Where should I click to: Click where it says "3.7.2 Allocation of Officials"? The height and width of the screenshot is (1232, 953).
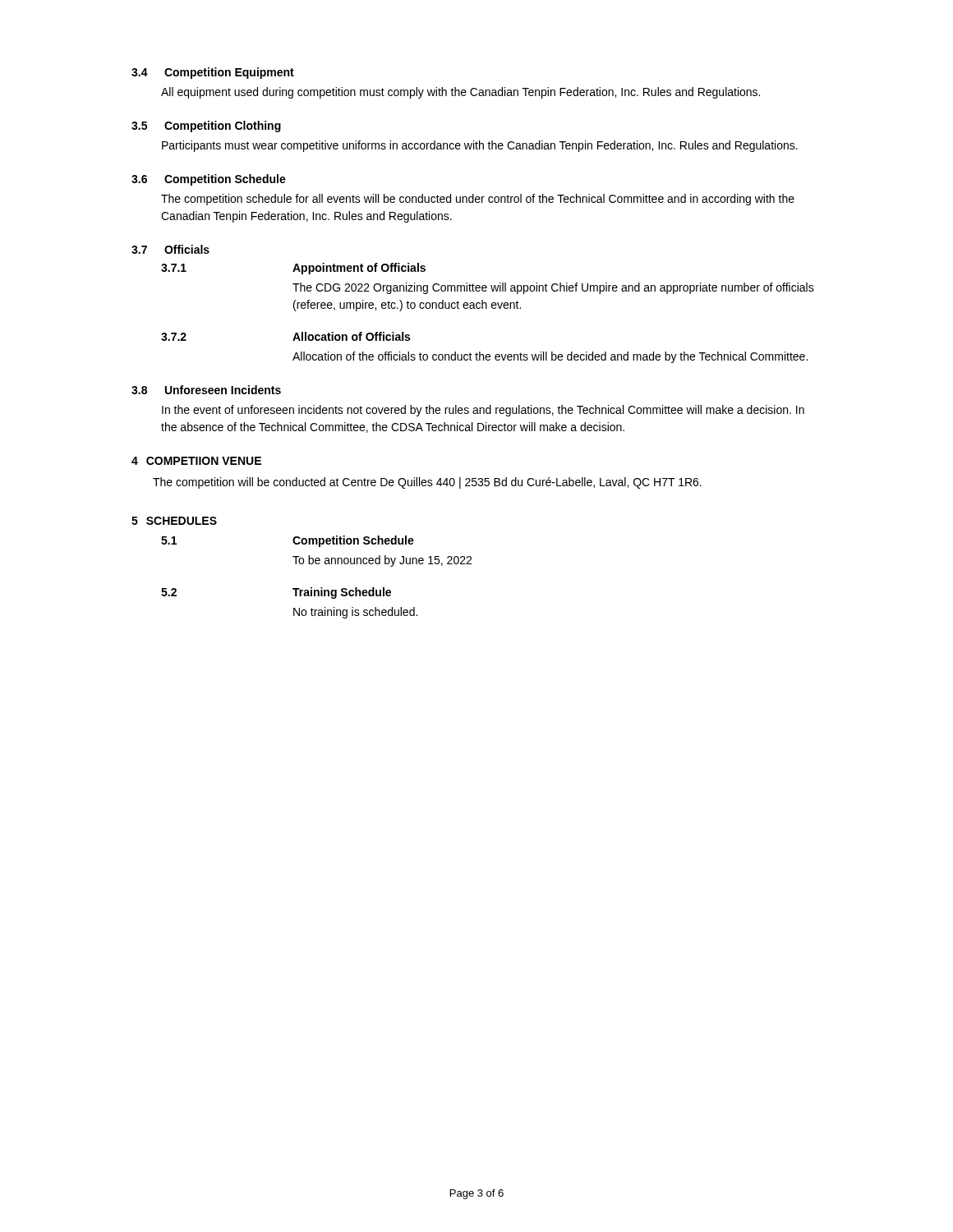pos(174,336)
